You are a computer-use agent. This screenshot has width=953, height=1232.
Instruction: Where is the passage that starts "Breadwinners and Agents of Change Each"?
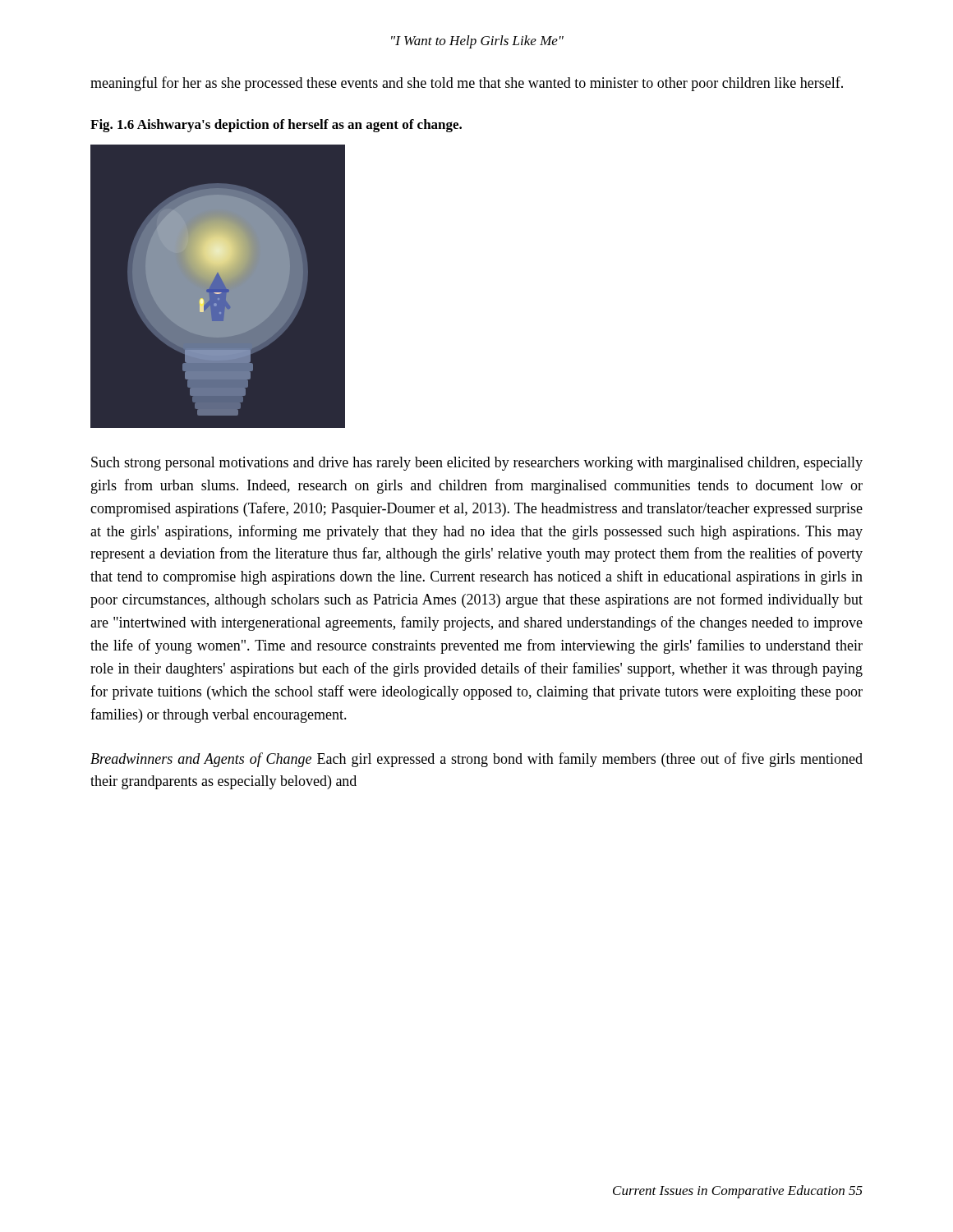coord(476,770)
